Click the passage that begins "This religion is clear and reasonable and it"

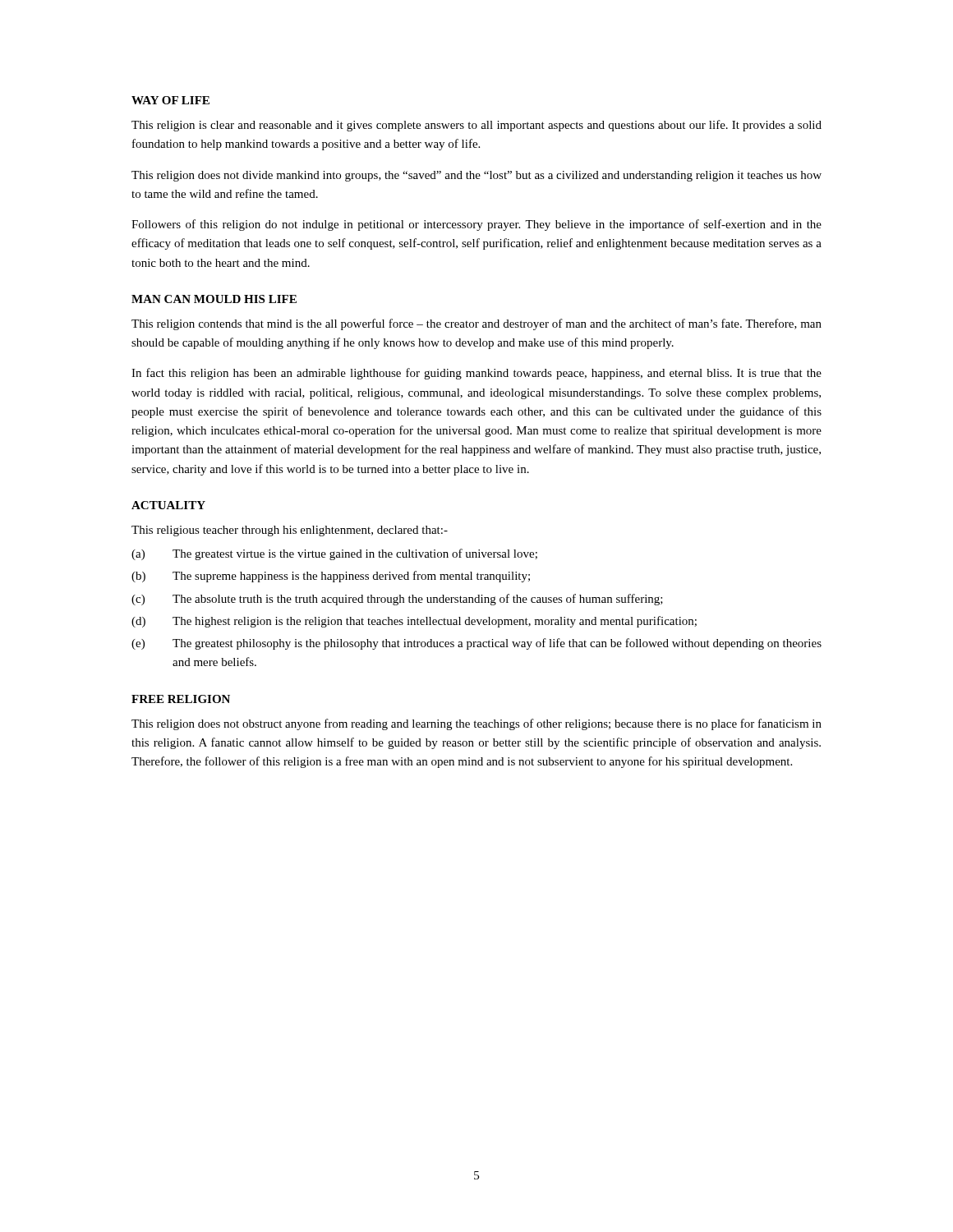coord(476,134)
